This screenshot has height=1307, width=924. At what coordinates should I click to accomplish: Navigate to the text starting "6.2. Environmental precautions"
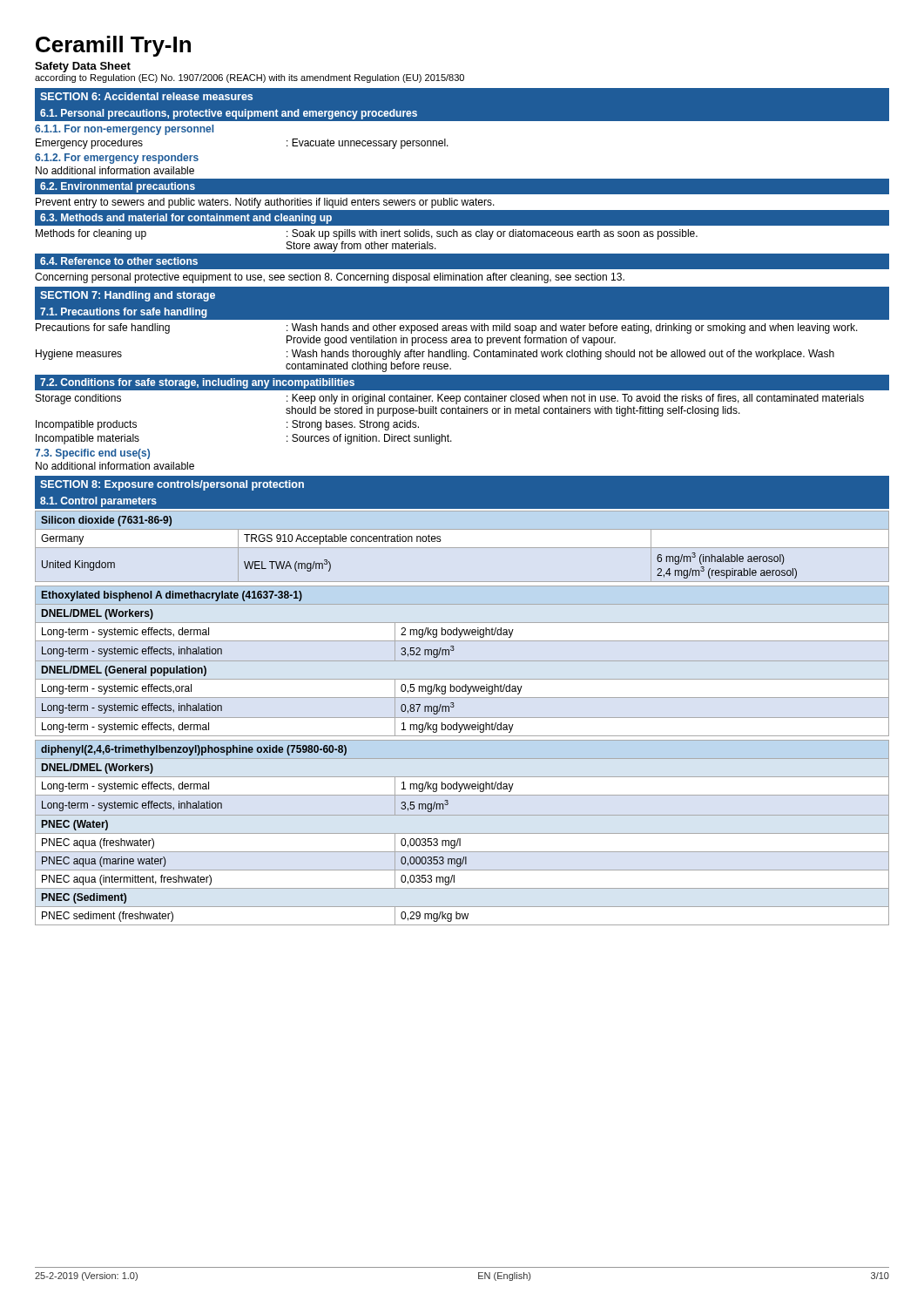click(118, 186)
